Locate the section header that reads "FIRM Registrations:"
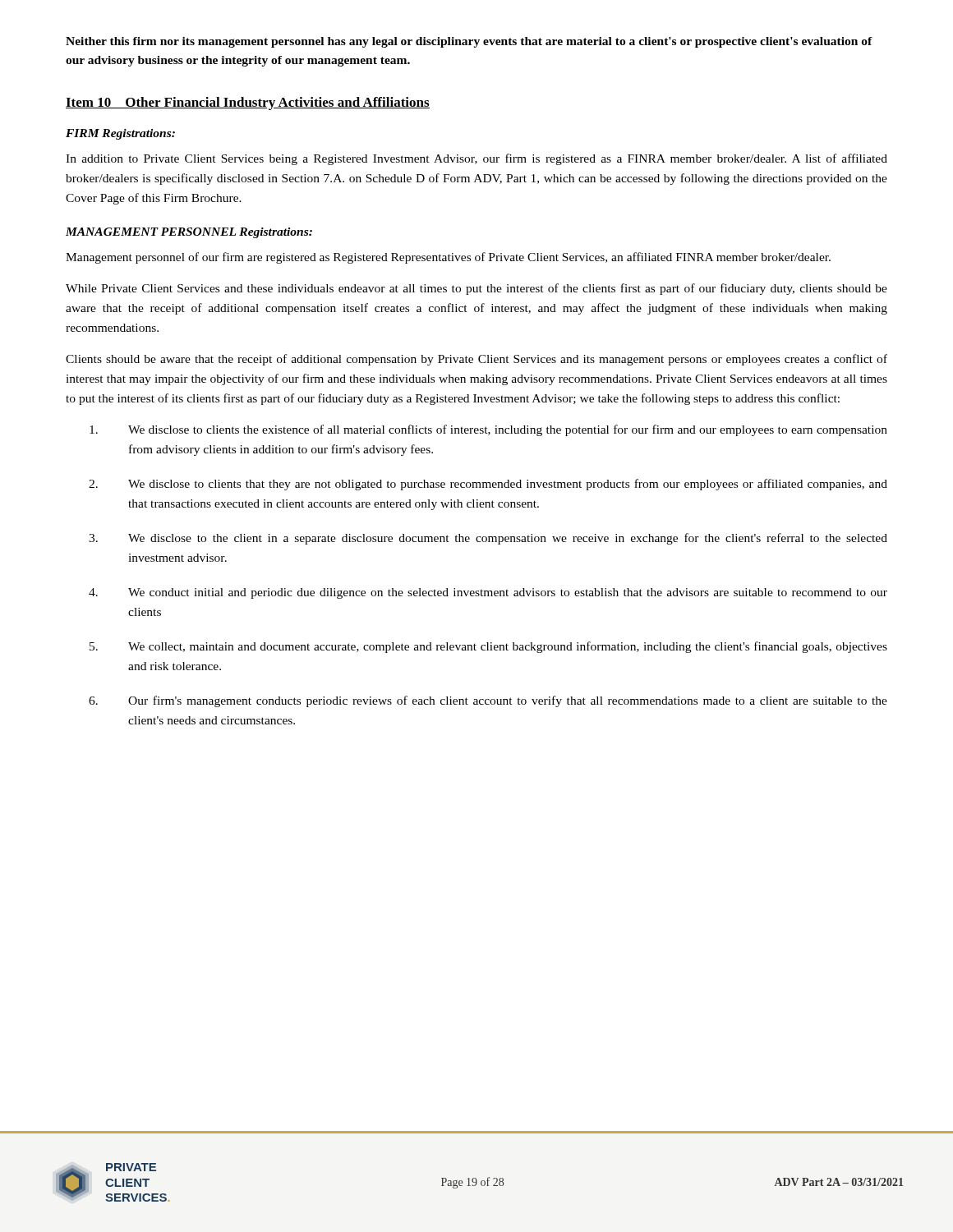953x1232 pixels. coord(121,132)
